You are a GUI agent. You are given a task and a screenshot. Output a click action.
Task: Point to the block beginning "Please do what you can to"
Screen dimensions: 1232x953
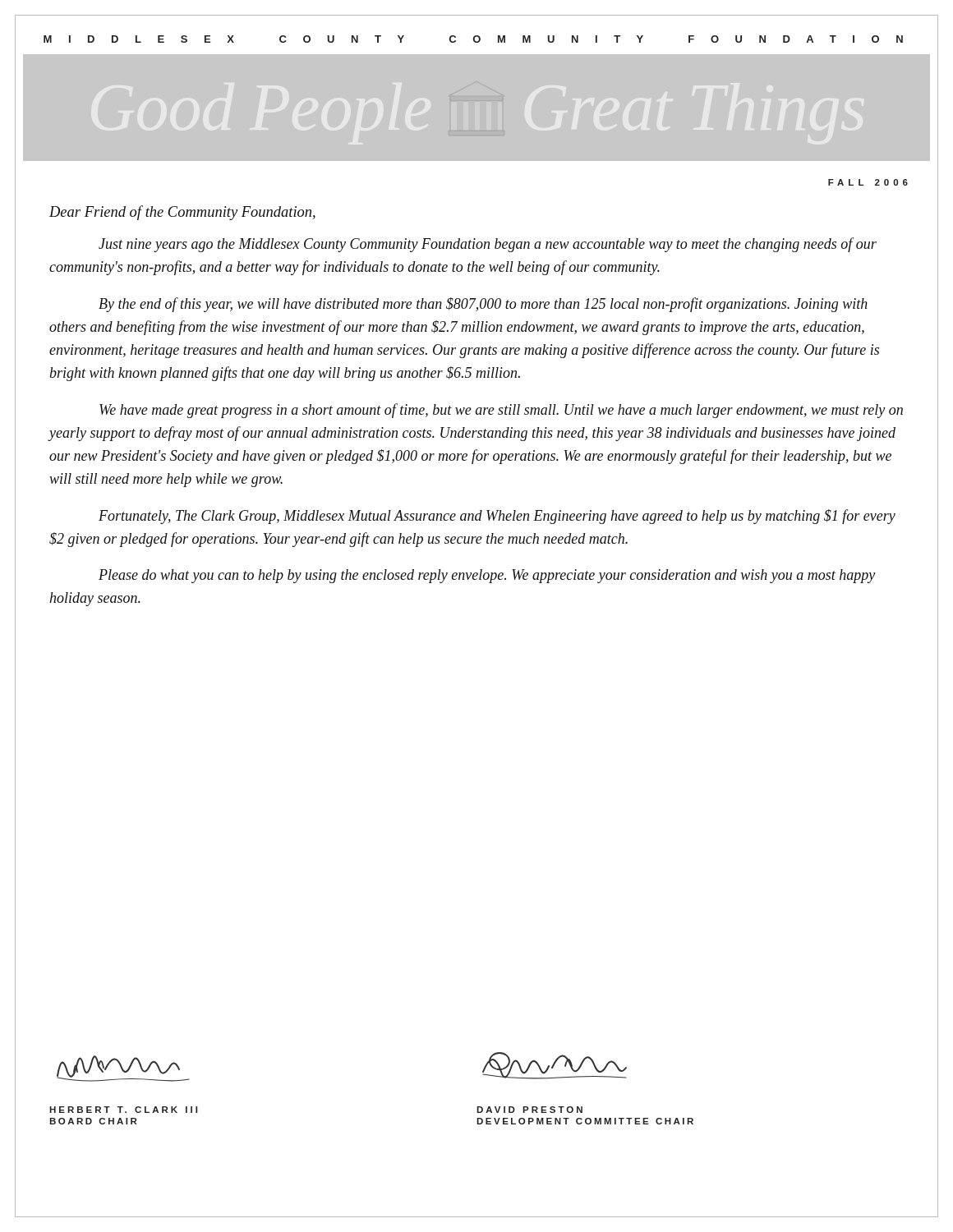[462, 587]
